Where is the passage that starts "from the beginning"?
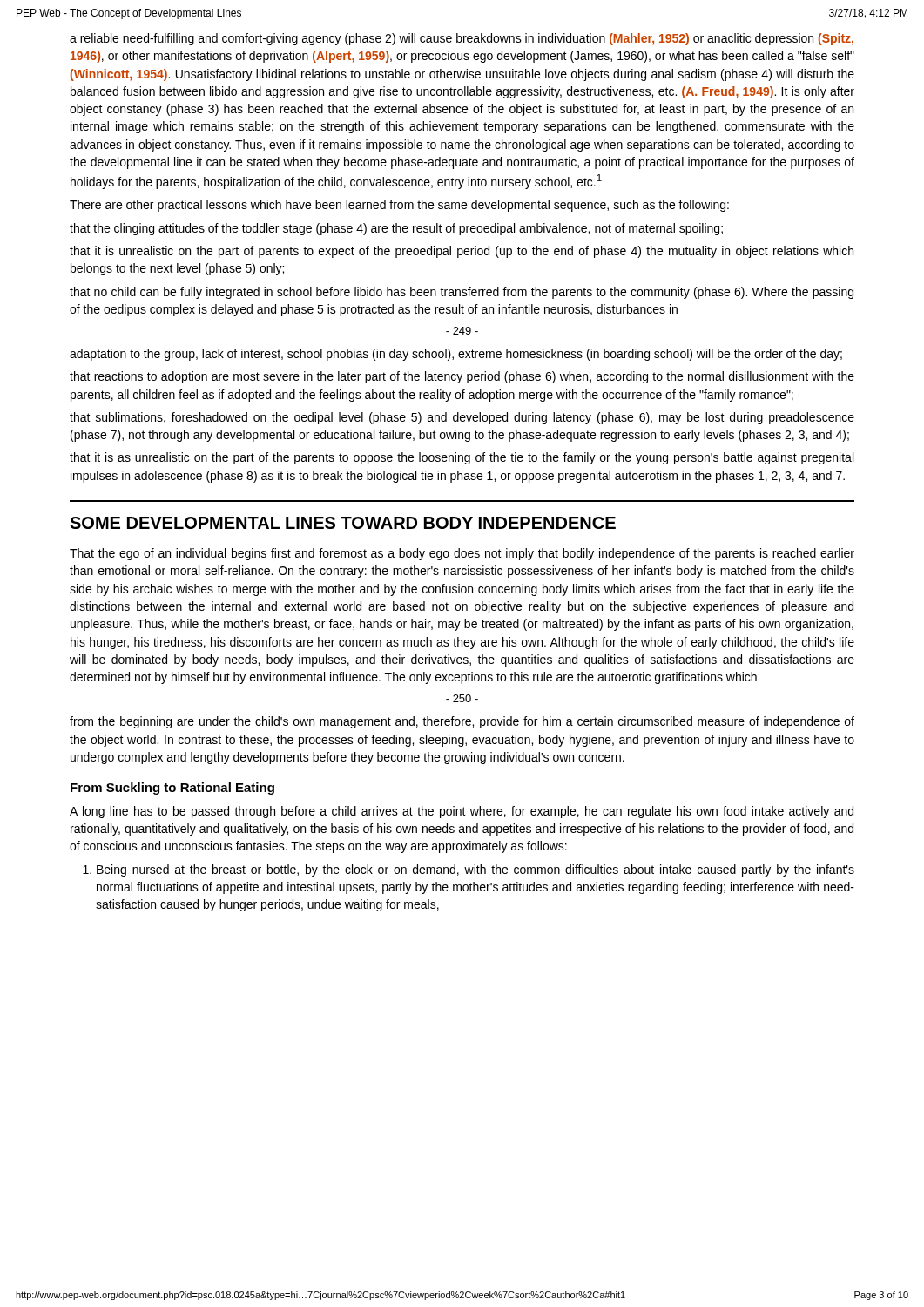Screen dimensions: 1307x924 click(462, 740)
